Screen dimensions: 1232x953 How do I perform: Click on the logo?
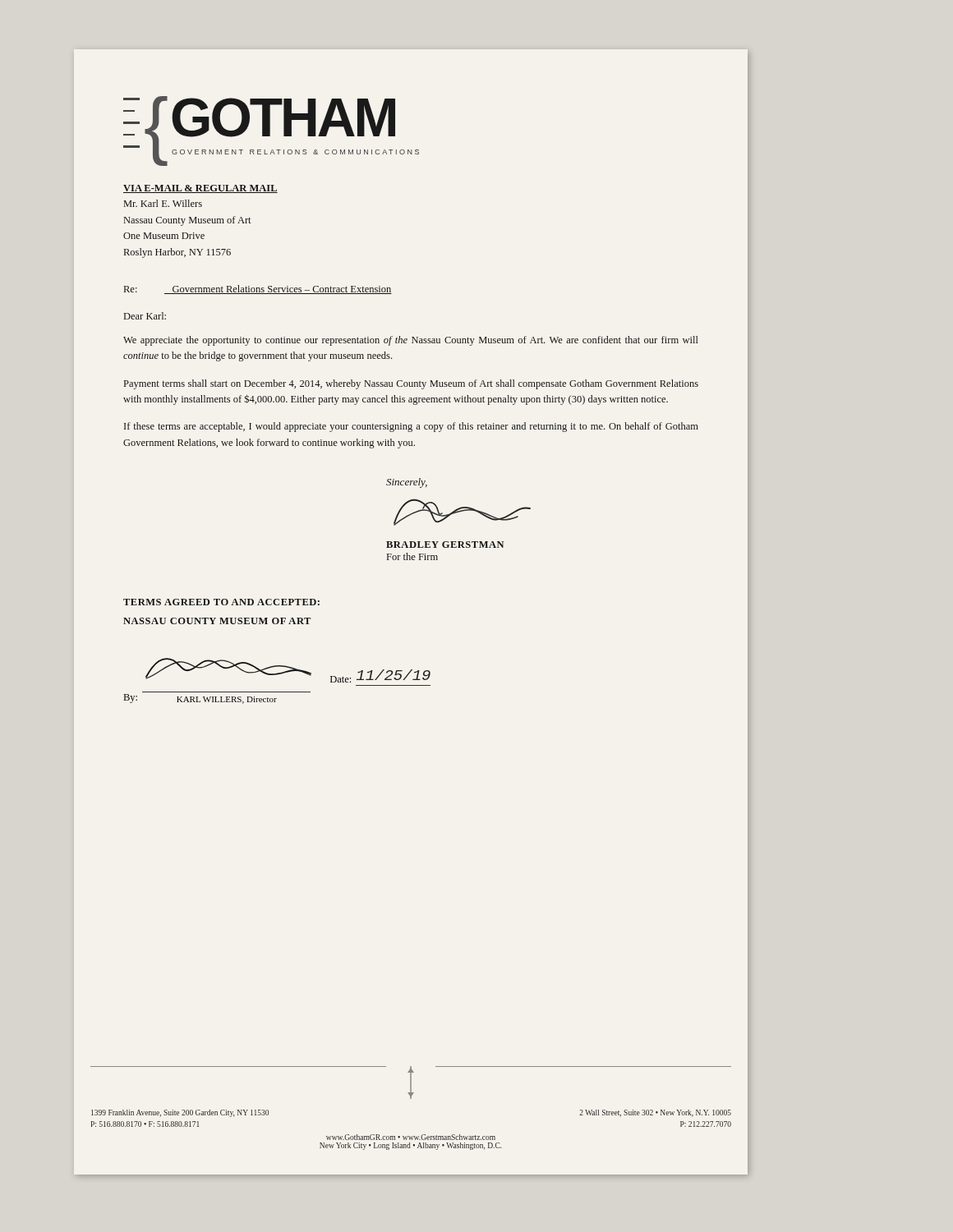411,123
